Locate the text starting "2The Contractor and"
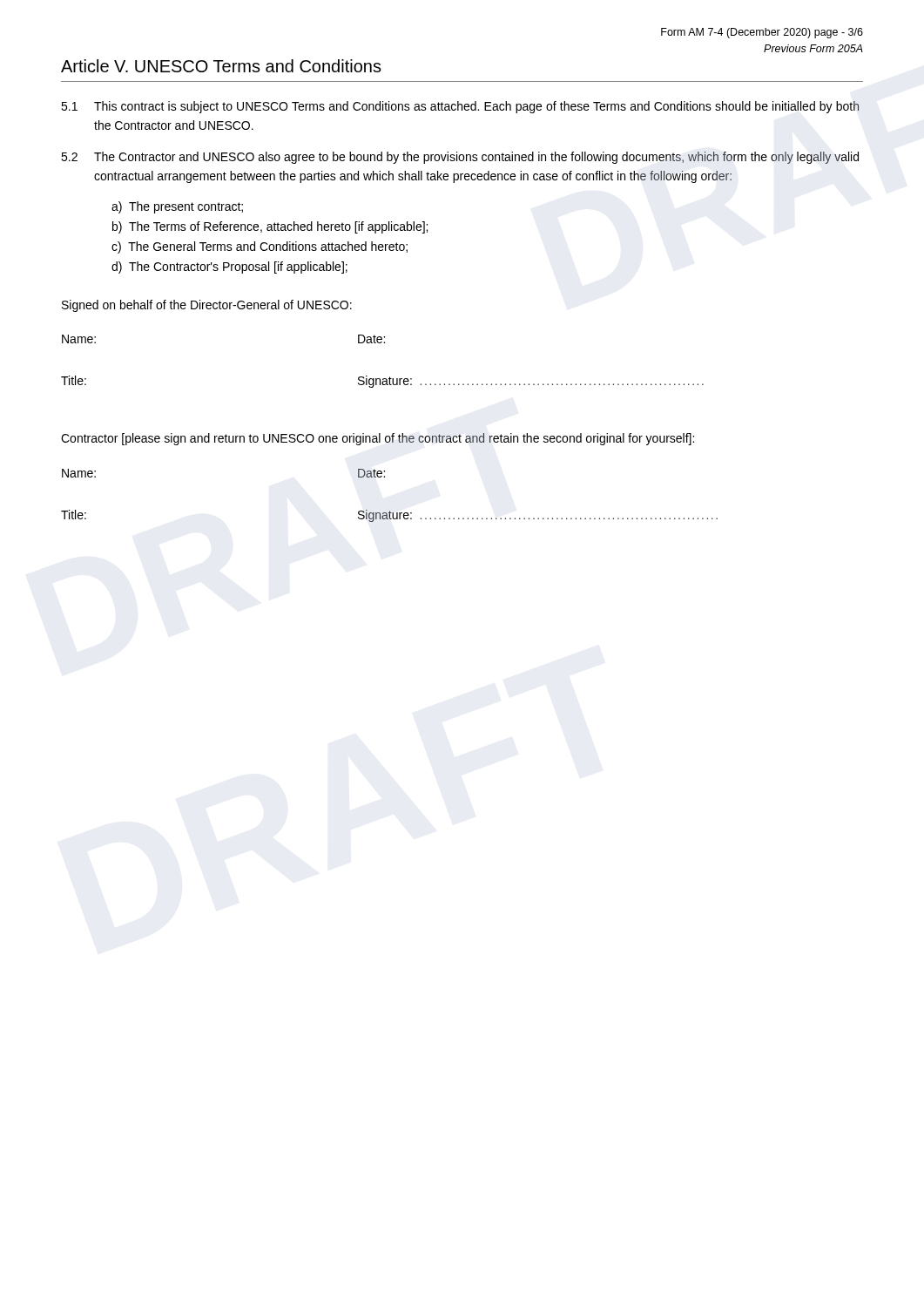This screenshot has width=924, height=1307. click(x=460, y=167)
